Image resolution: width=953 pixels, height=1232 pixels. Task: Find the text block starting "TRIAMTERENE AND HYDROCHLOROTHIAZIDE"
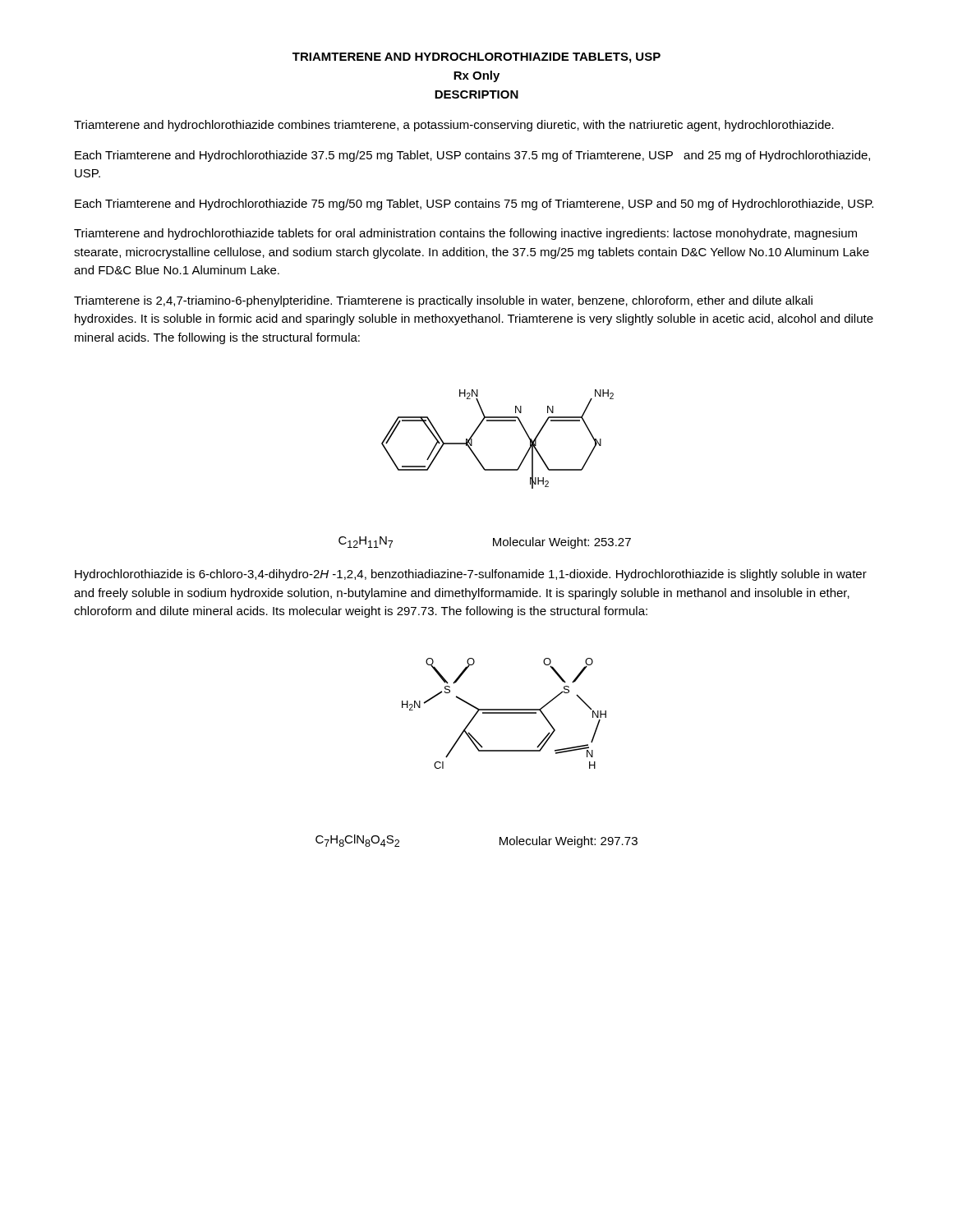(x=476, y=56)
